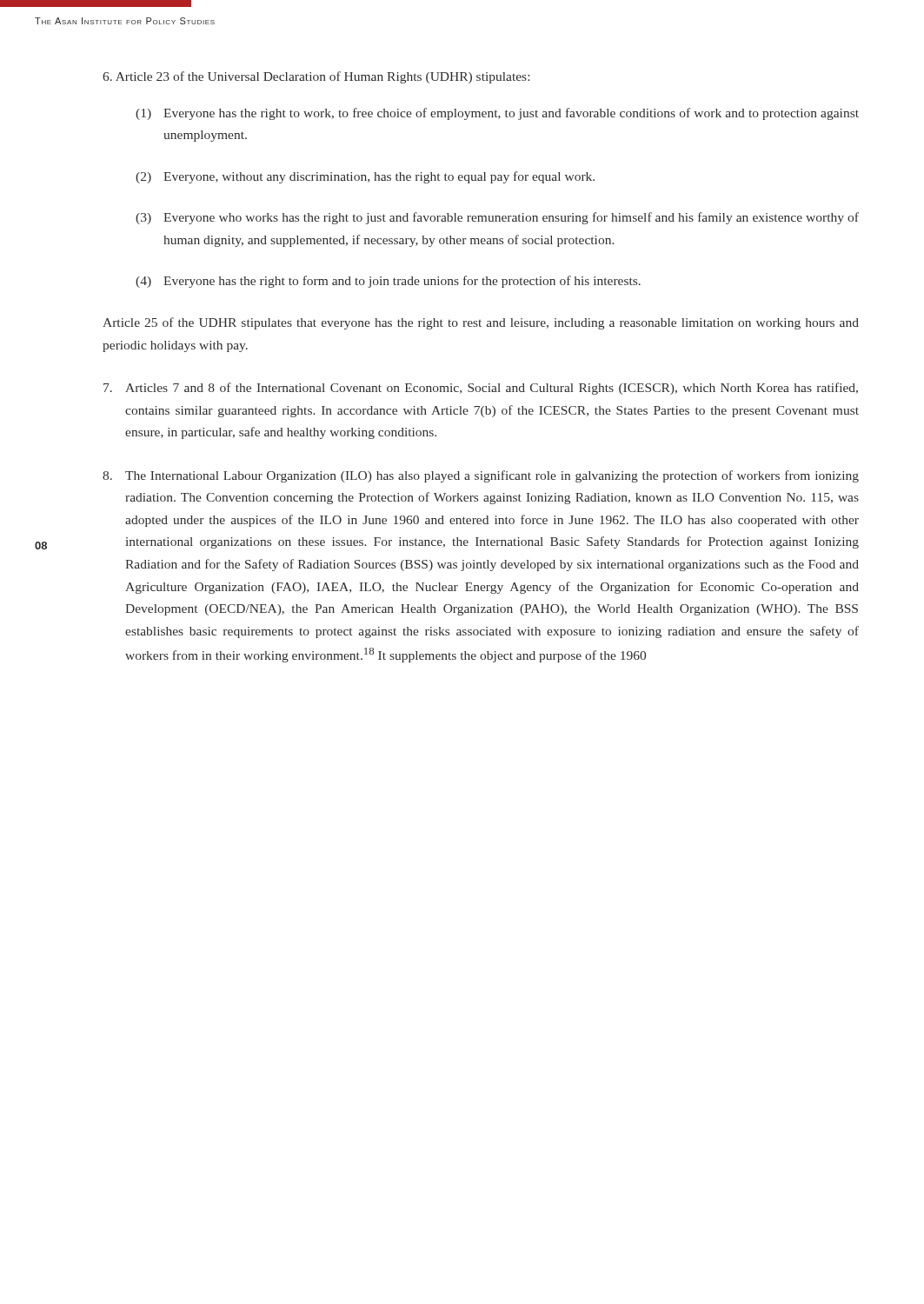This screenshot has height=1304, width=924.
Task: Find the block on this page that starts "6. Article 23 of the Universal"
Action: point(317,76)
